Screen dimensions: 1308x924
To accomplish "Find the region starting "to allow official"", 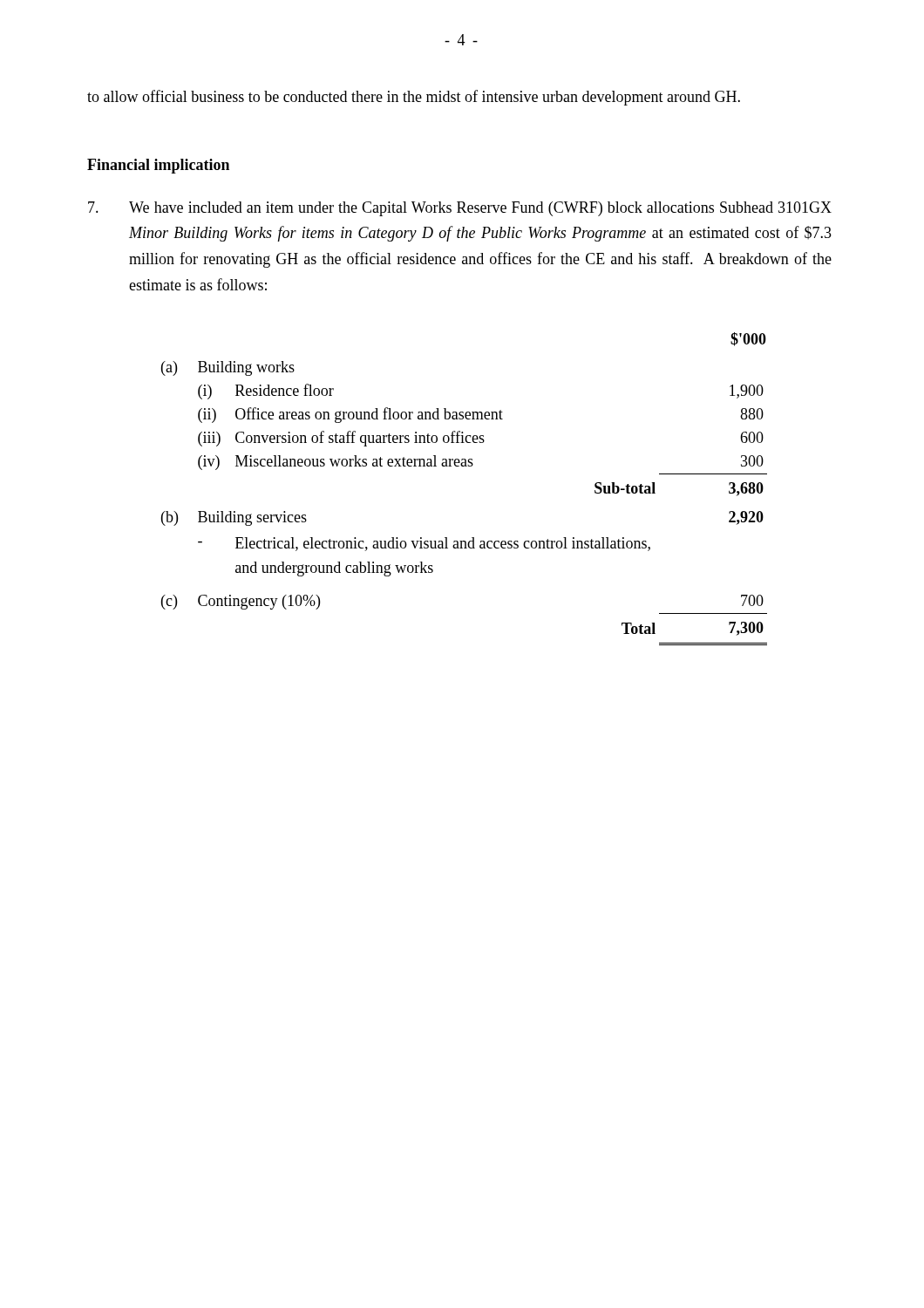I will 414,97.
